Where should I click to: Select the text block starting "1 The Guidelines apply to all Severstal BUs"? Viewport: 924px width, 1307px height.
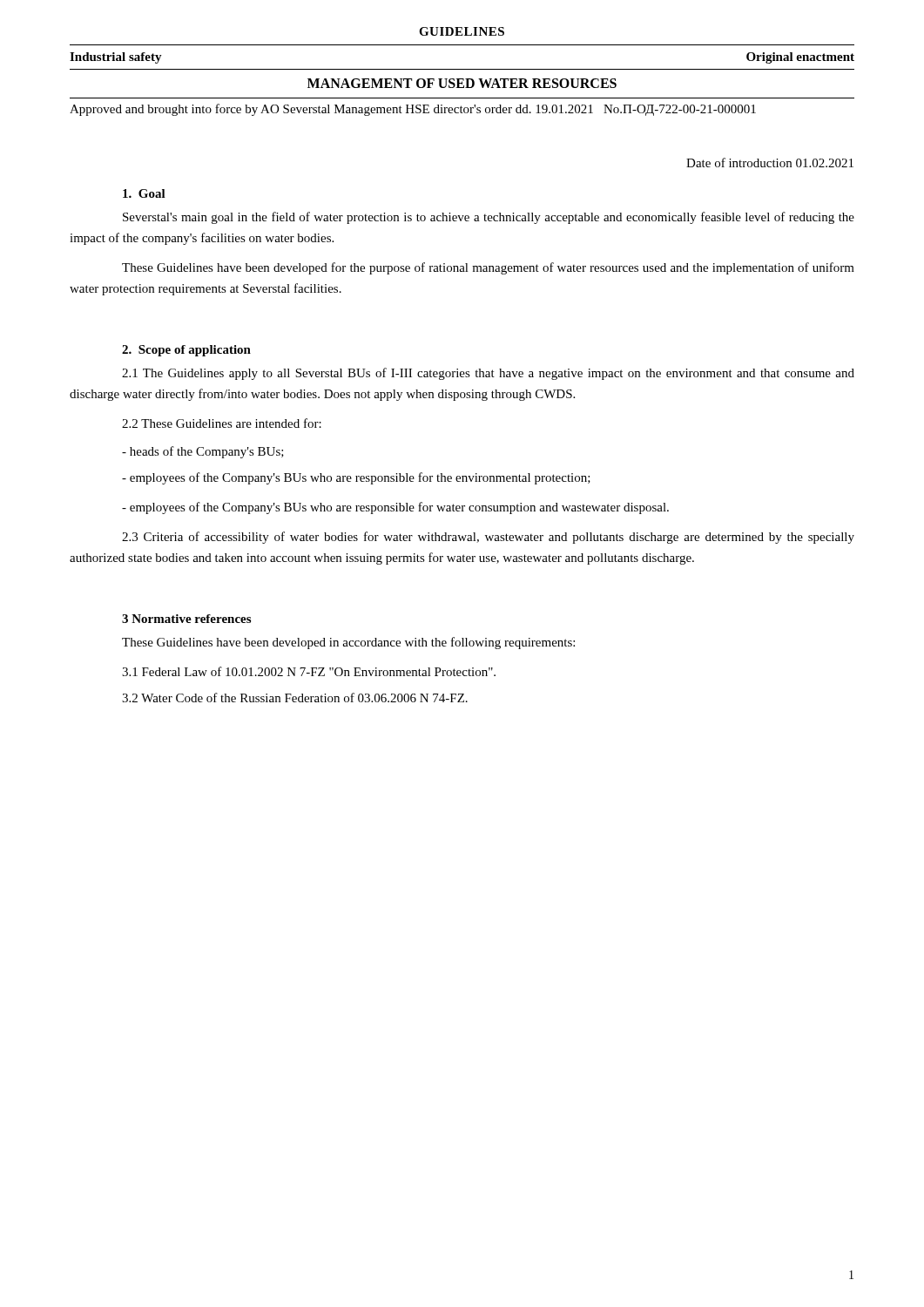pyautogui.click(x=462, y=383)
